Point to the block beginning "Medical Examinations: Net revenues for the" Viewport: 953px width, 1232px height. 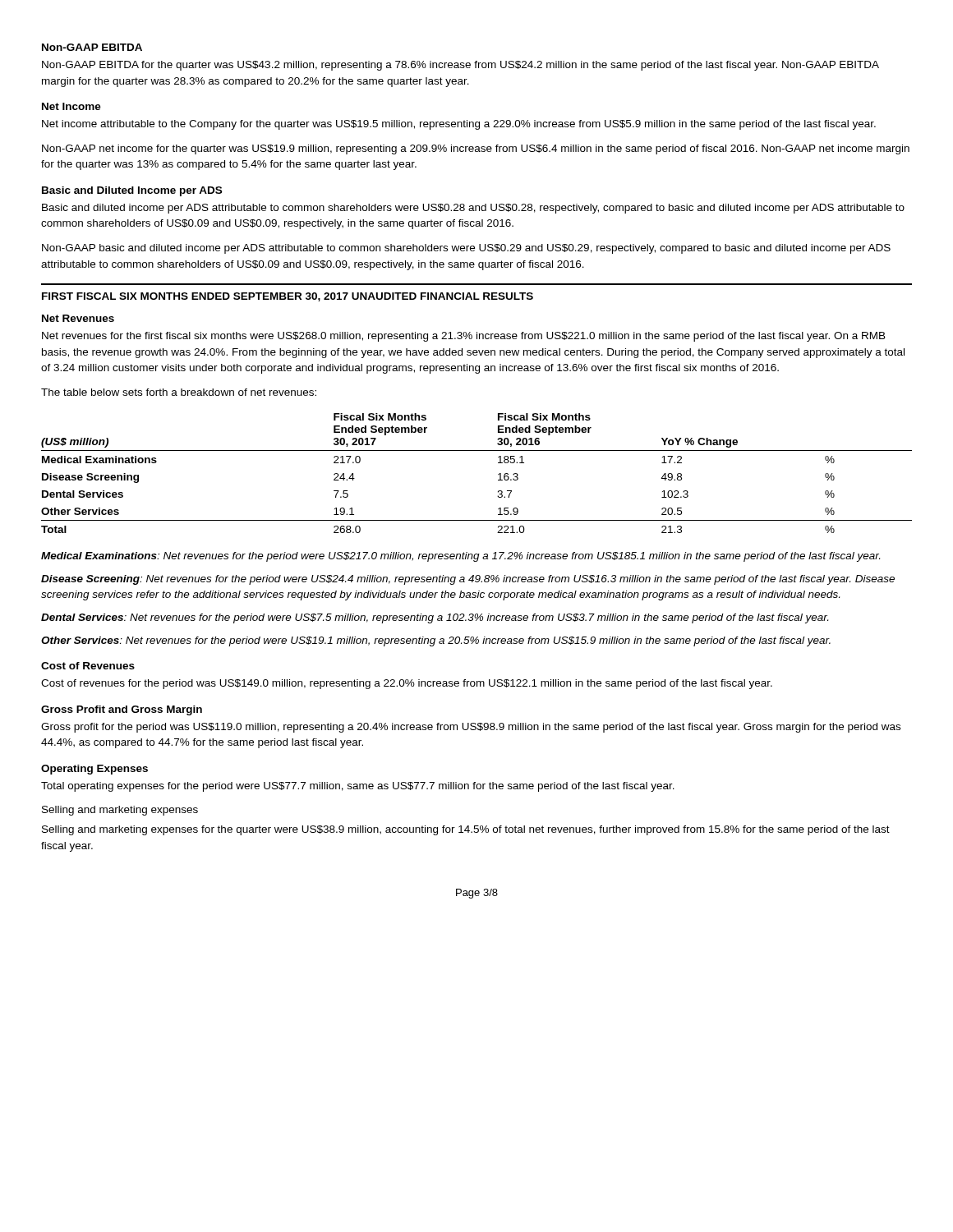(461, 556)
